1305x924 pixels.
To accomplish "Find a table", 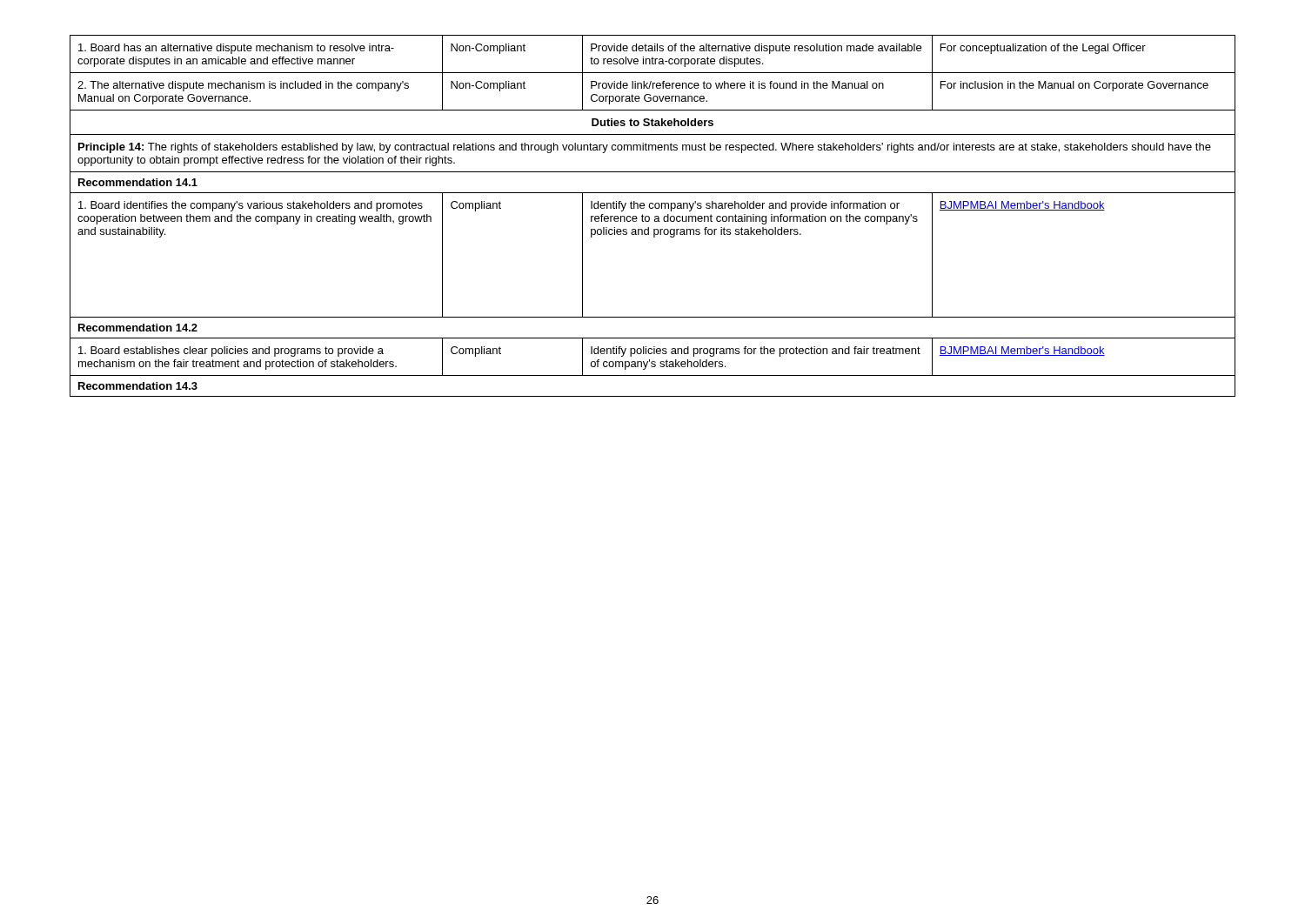I will click(652, 216).
